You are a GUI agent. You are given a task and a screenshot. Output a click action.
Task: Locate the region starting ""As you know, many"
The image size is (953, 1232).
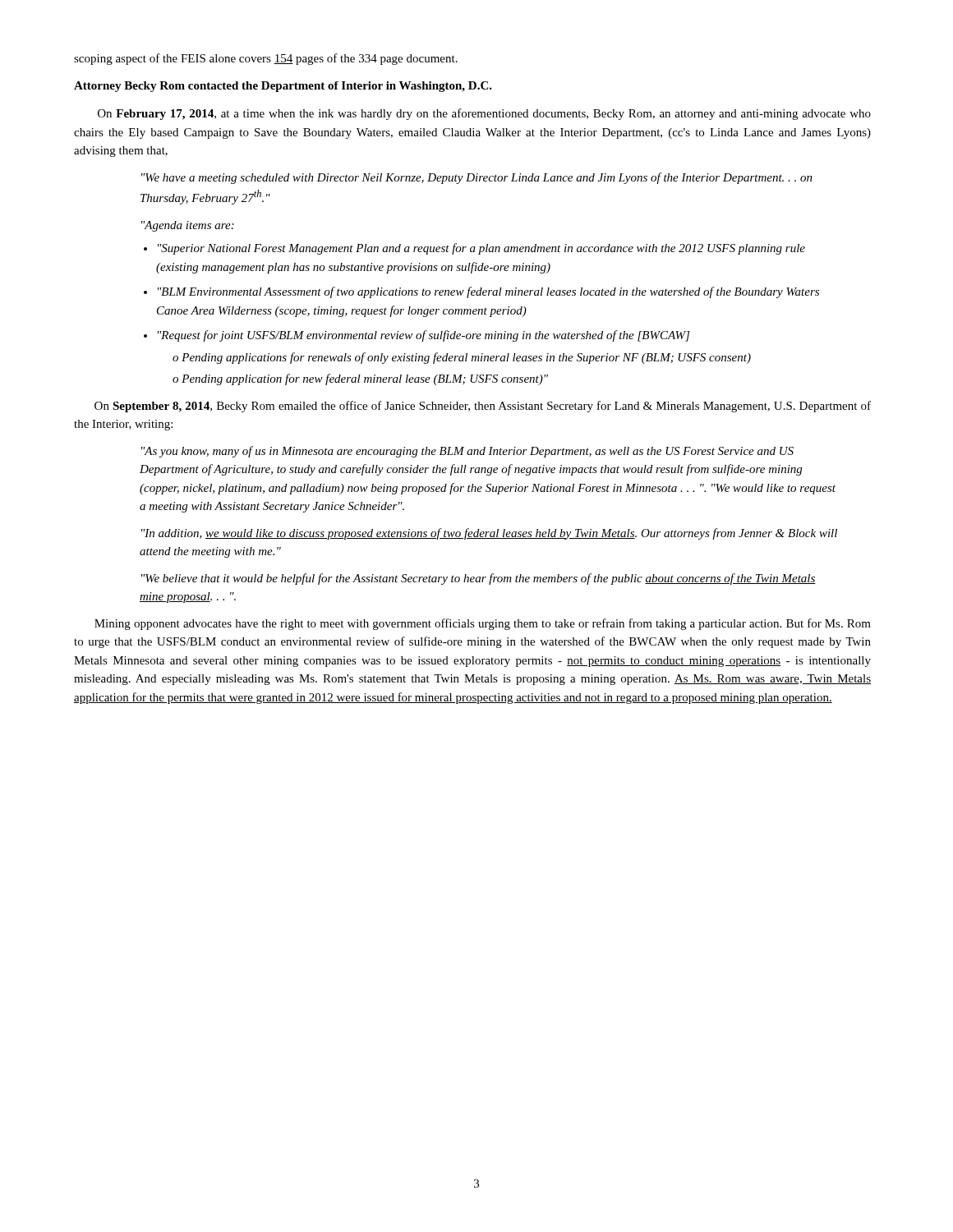pos(488,478)
